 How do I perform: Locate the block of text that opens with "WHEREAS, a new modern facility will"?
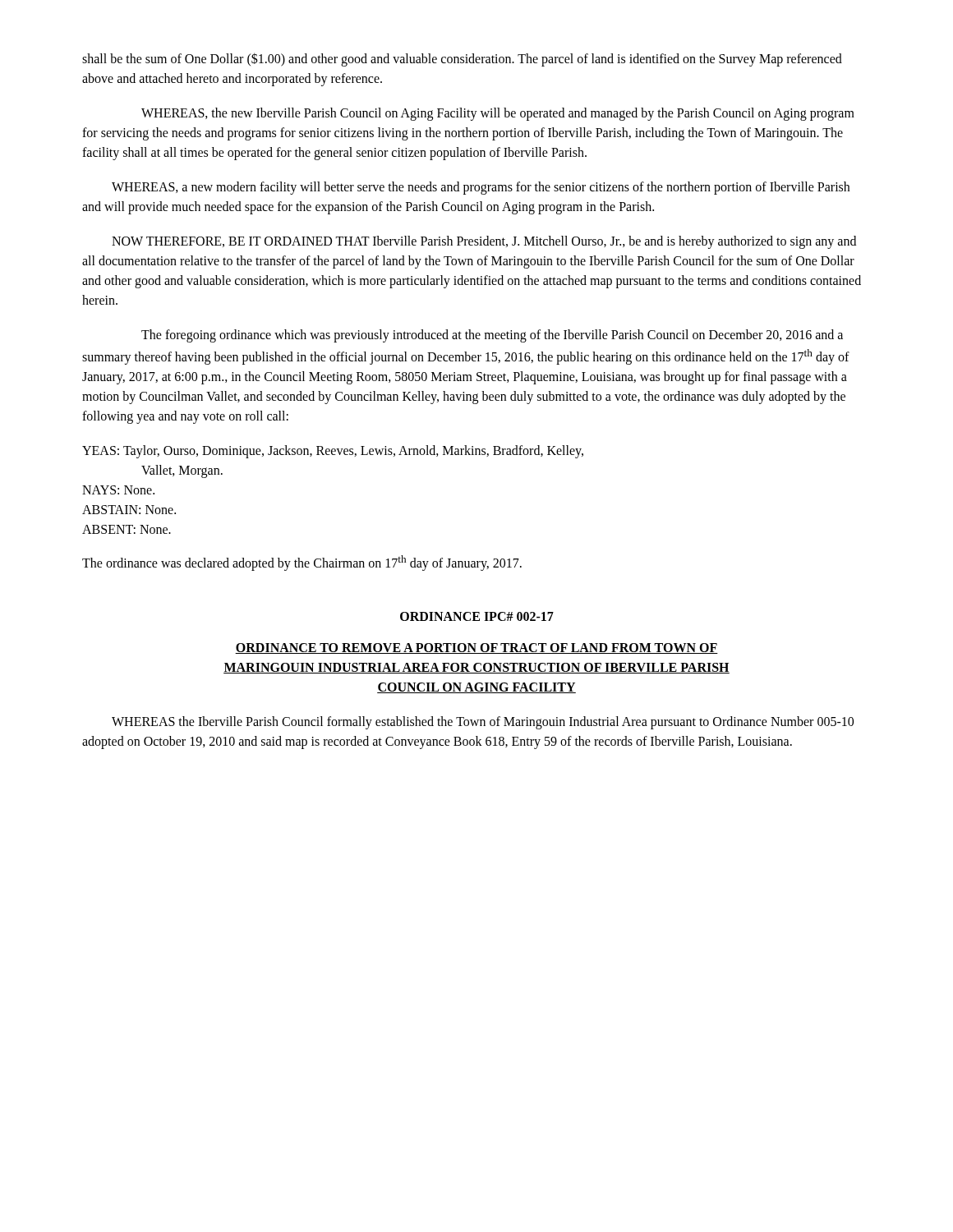466,197
